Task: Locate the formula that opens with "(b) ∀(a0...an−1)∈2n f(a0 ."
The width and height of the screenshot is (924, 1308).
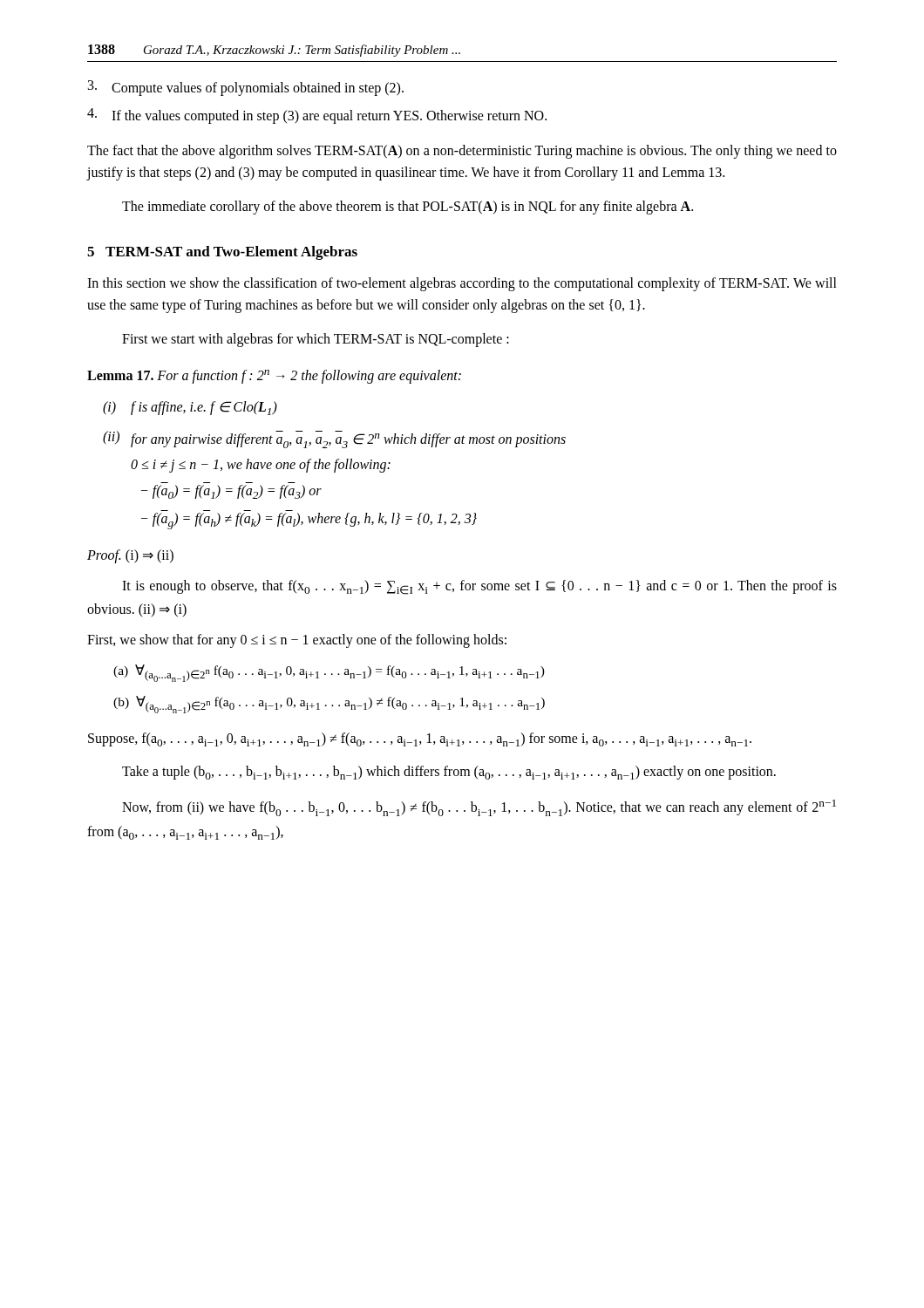Action: tap(329, 704)
